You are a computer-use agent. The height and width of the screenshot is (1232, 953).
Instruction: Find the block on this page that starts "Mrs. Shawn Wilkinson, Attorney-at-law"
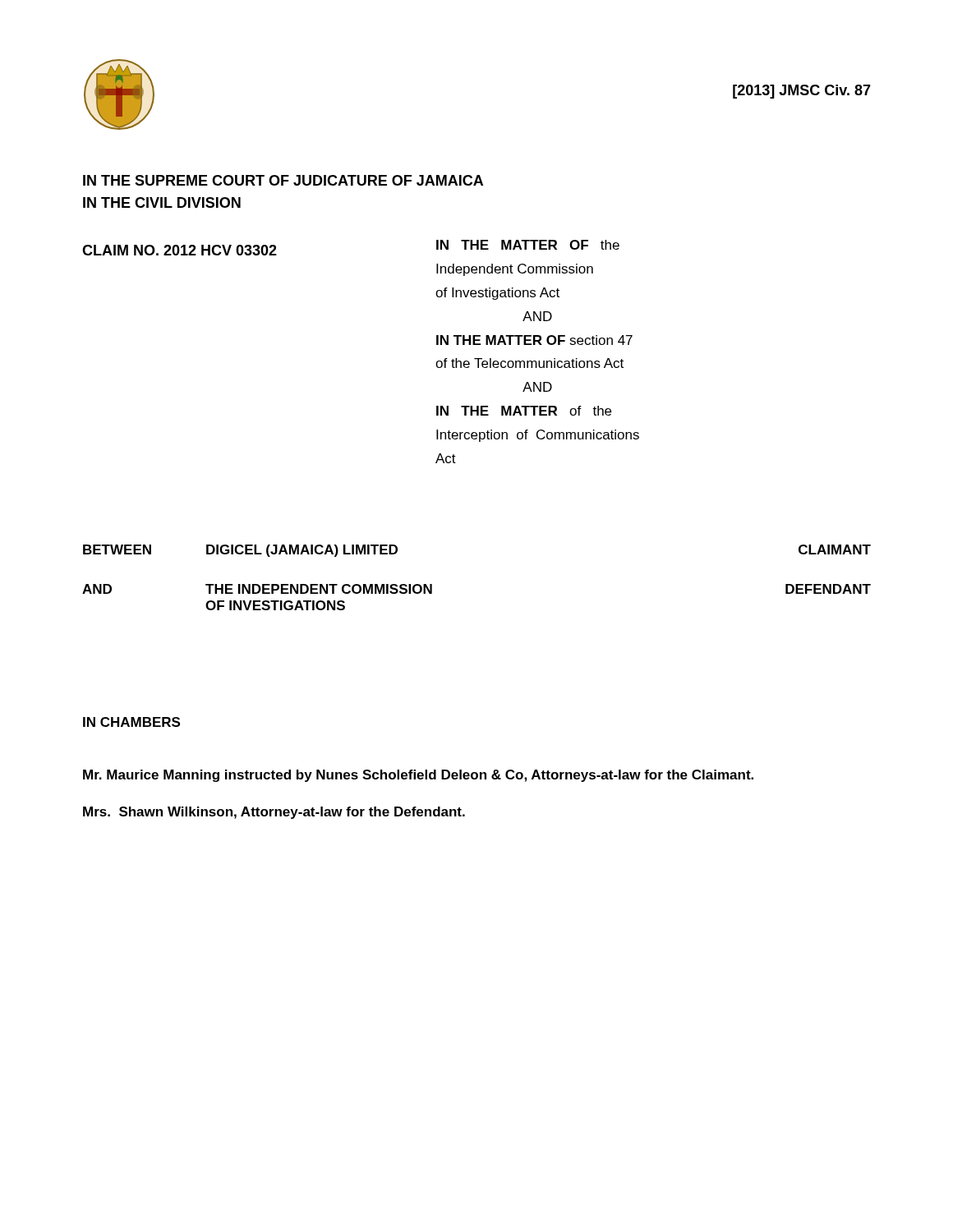tap(274, 812)
